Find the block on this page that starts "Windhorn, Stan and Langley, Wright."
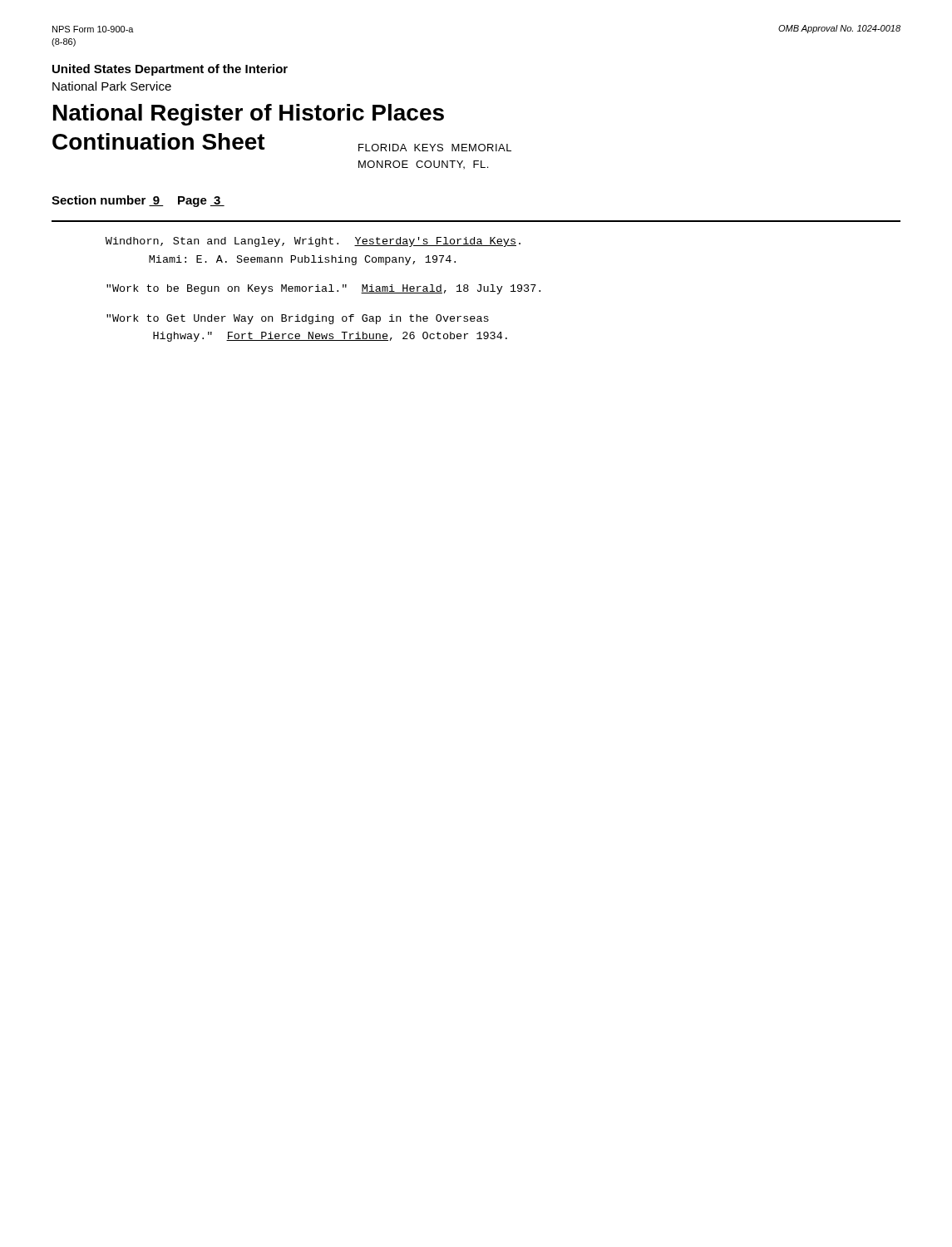Image resolution: width=952 pixels, height=1247 pixels. [287, 251]
